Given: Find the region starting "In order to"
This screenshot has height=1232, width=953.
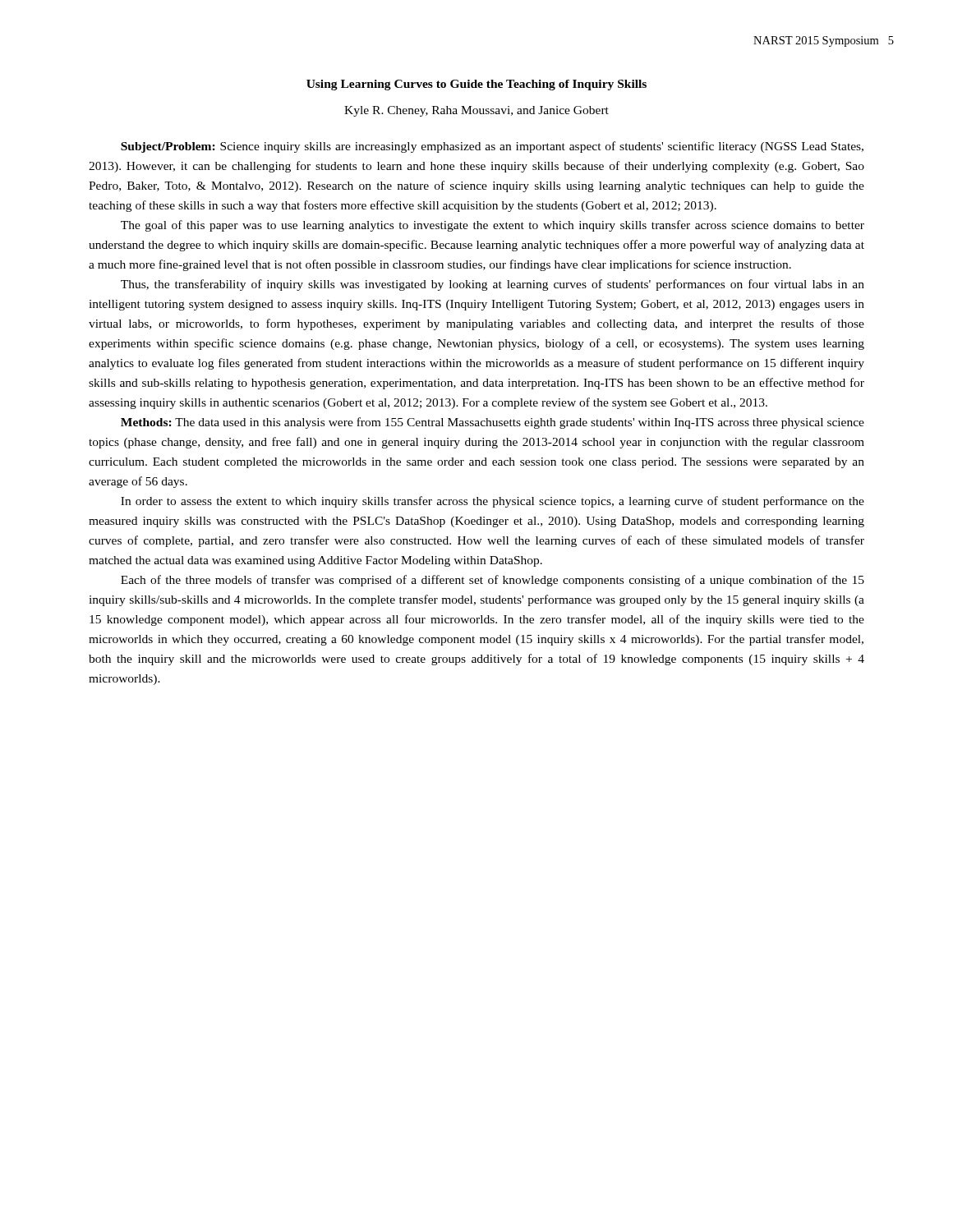Looking at the screenshot, I should 476,531.
